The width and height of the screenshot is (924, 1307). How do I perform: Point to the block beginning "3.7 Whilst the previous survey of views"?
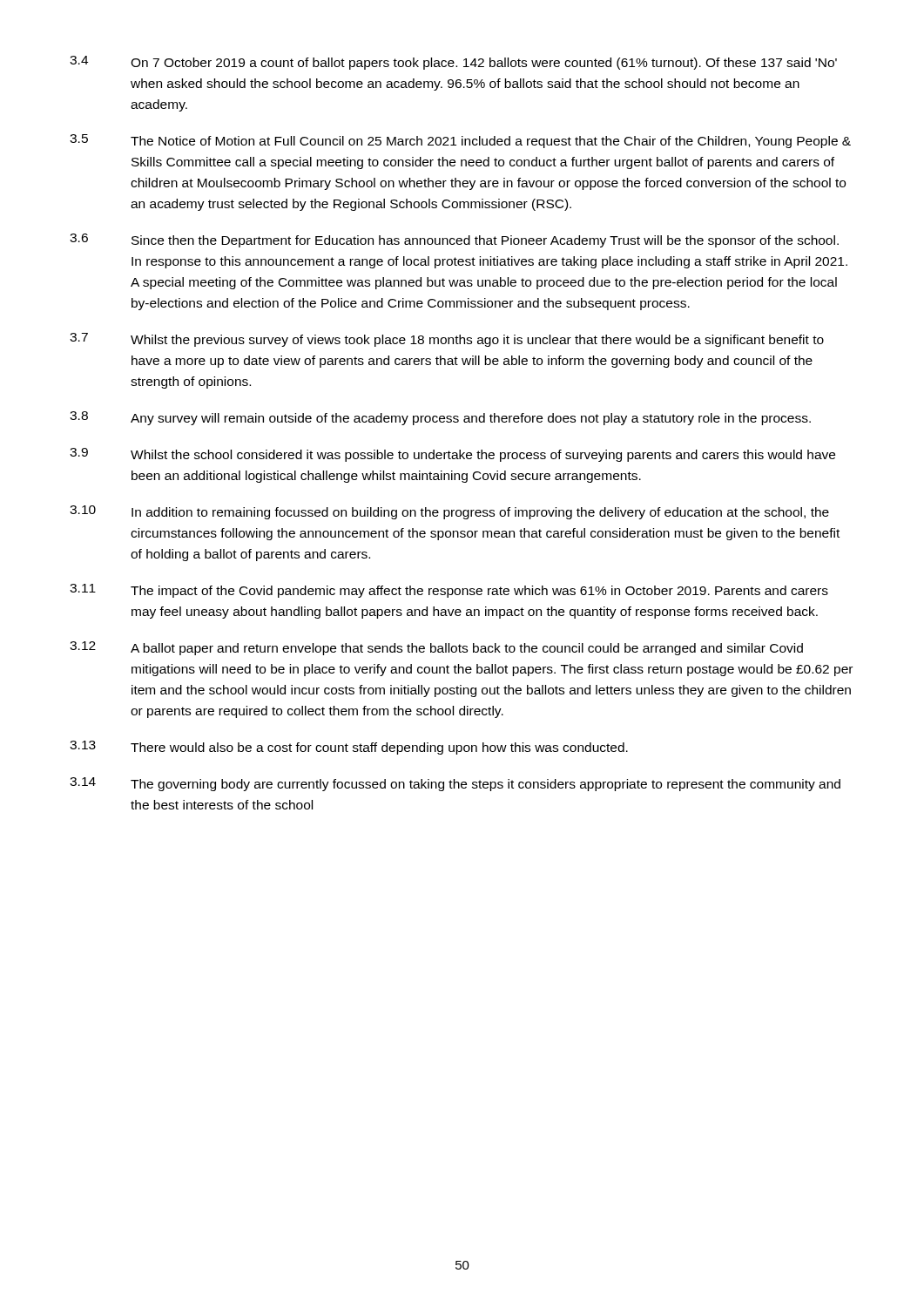click(x=462, y=361)
